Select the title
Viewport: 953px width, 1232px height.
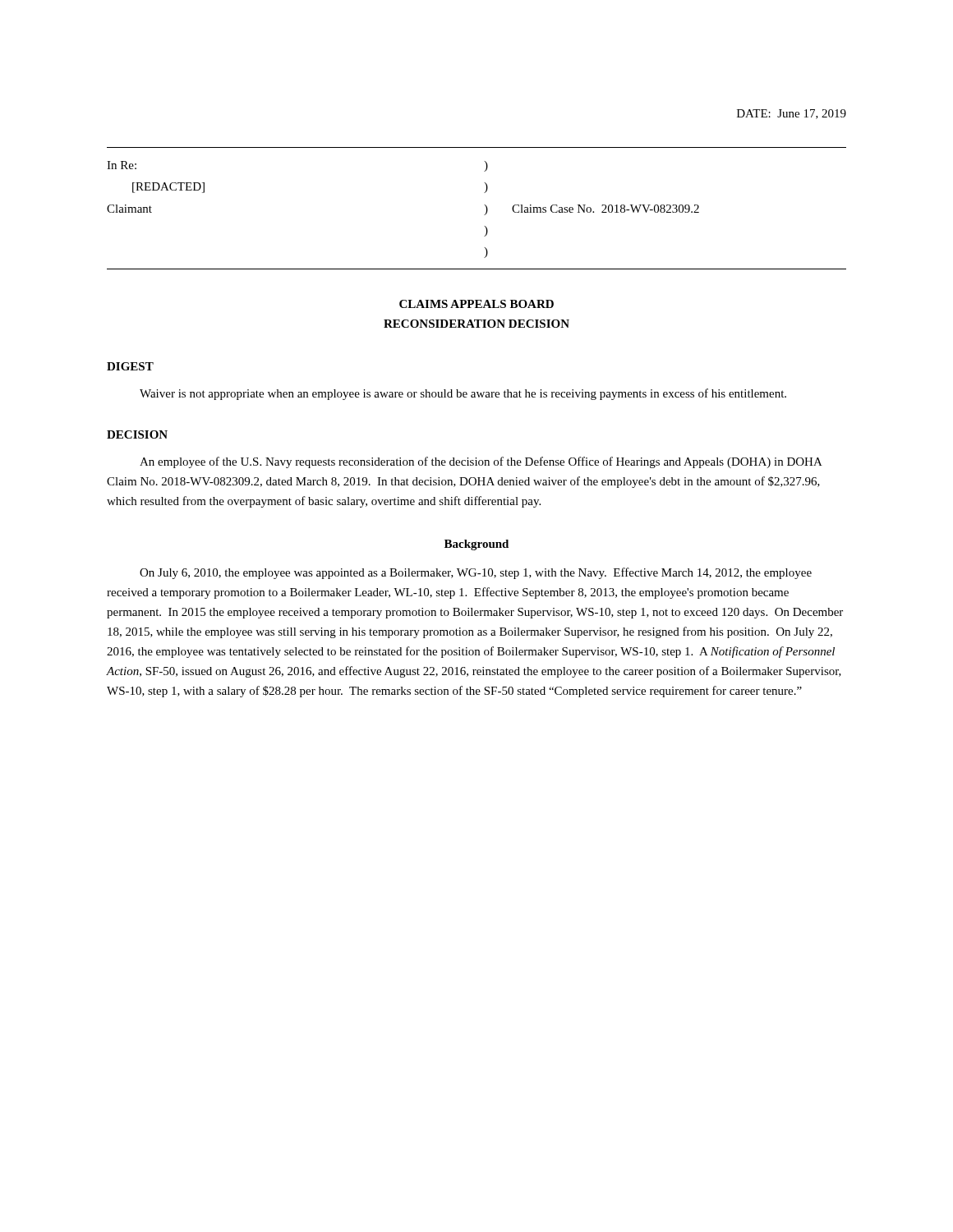(476, 314)
